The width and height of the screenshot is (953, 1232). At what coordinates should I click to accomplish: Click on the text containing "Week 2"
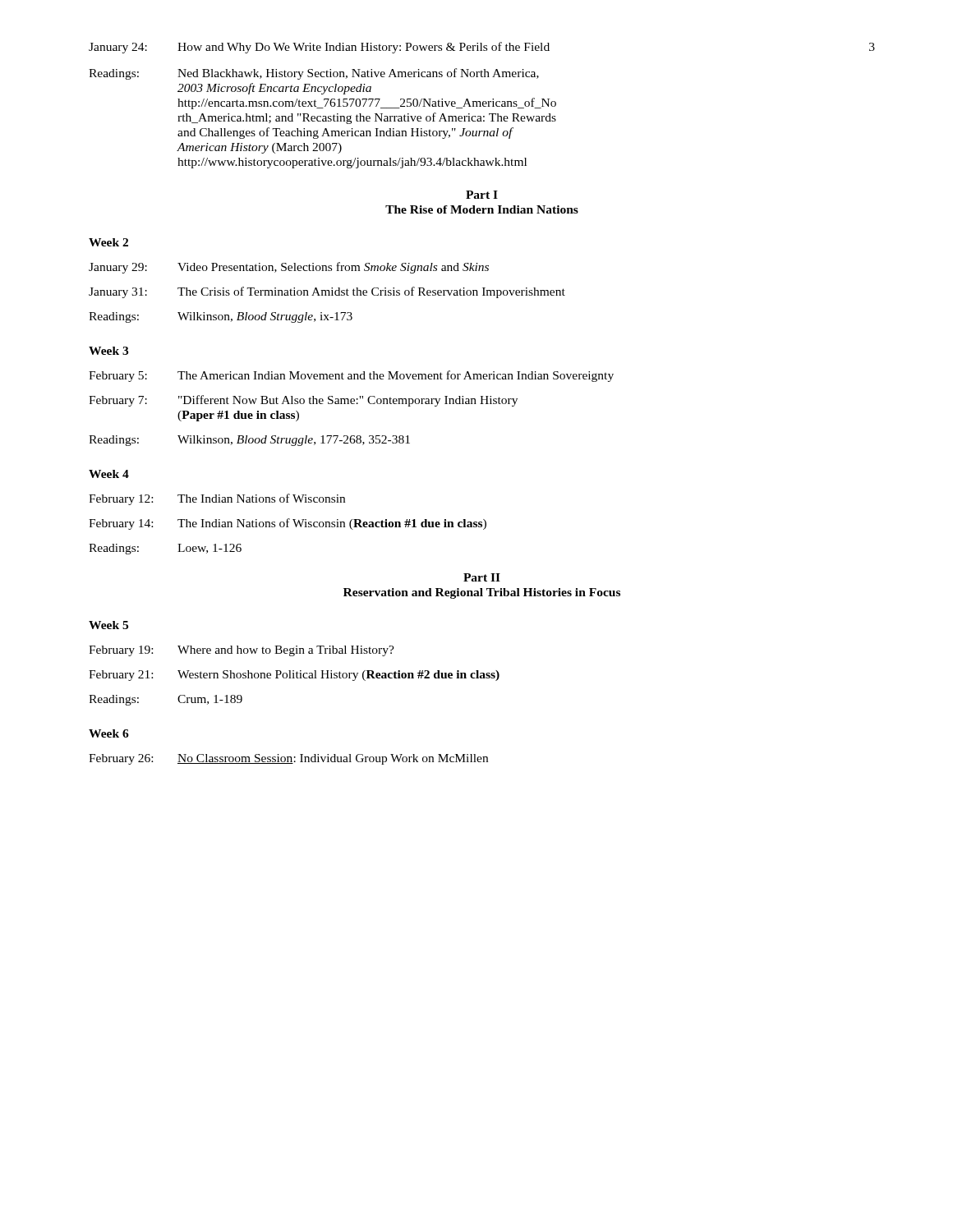[x=109, y=242]
